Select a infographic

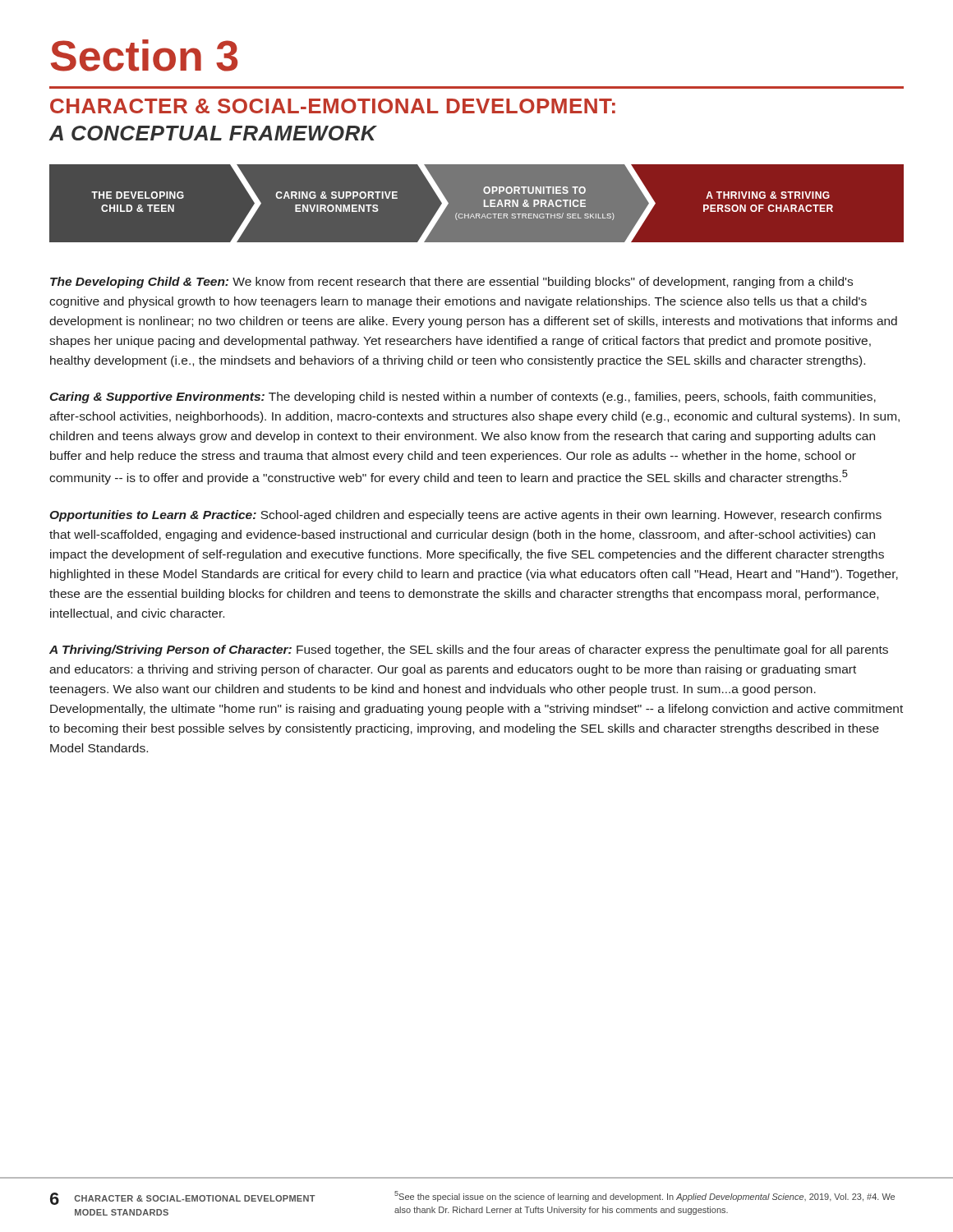[x=476, y=205]
